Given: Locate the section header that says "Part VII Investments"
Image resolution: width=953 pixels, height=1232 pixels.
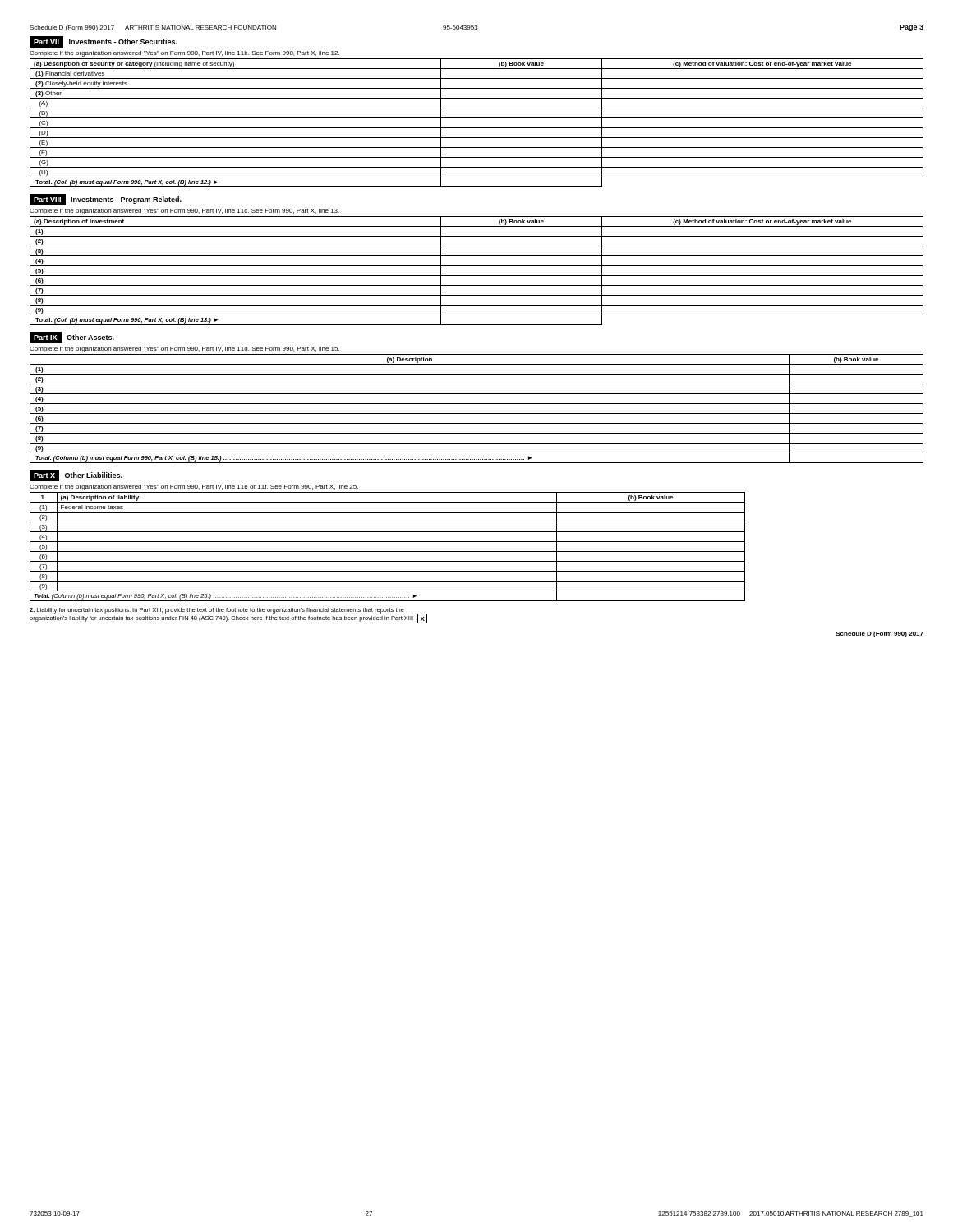Looking at the screenshot, I should (103, 42).
